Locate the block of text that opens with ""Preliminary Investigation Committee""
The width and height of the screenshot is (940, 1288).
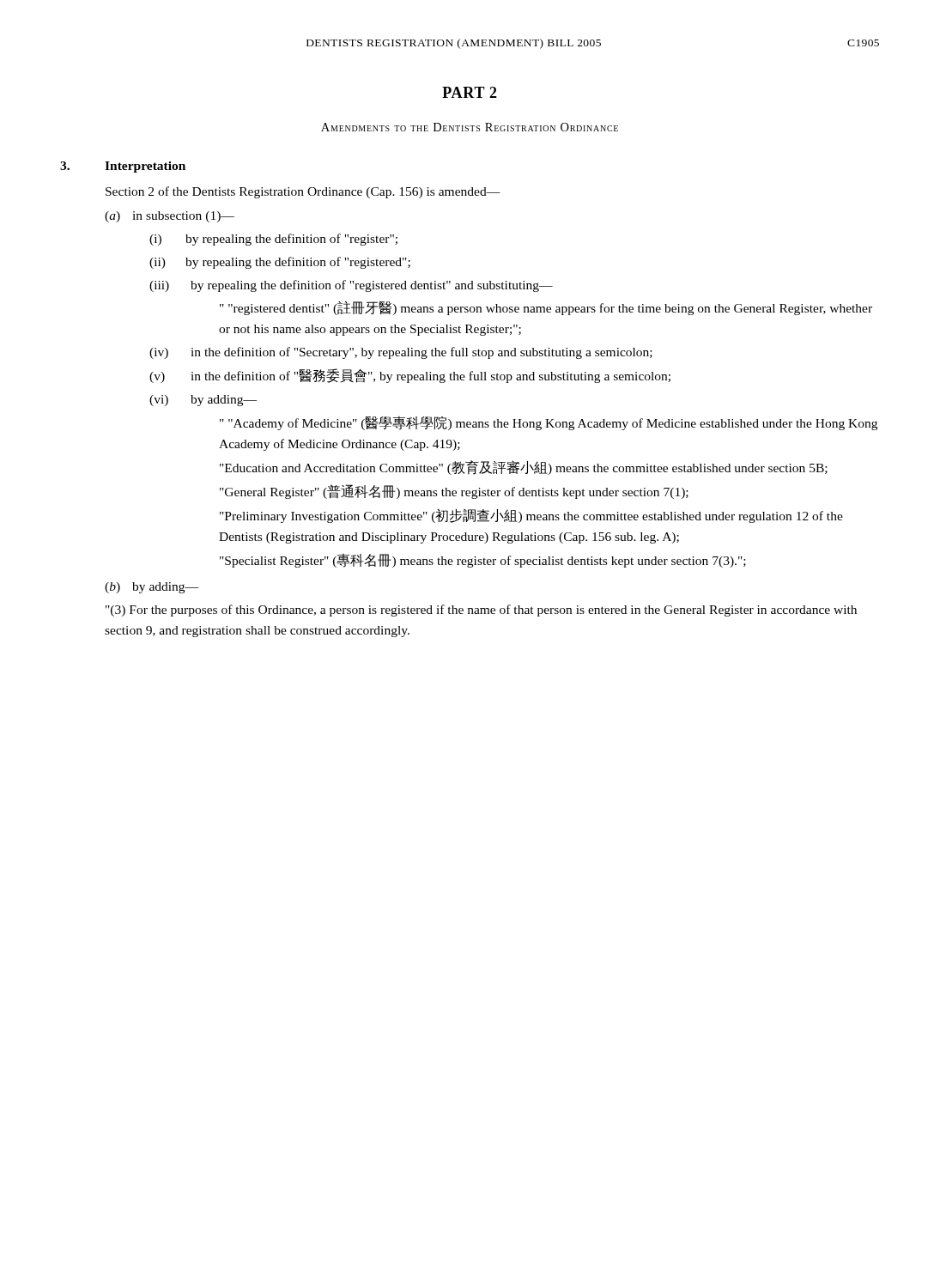click(x=531, y=526)
